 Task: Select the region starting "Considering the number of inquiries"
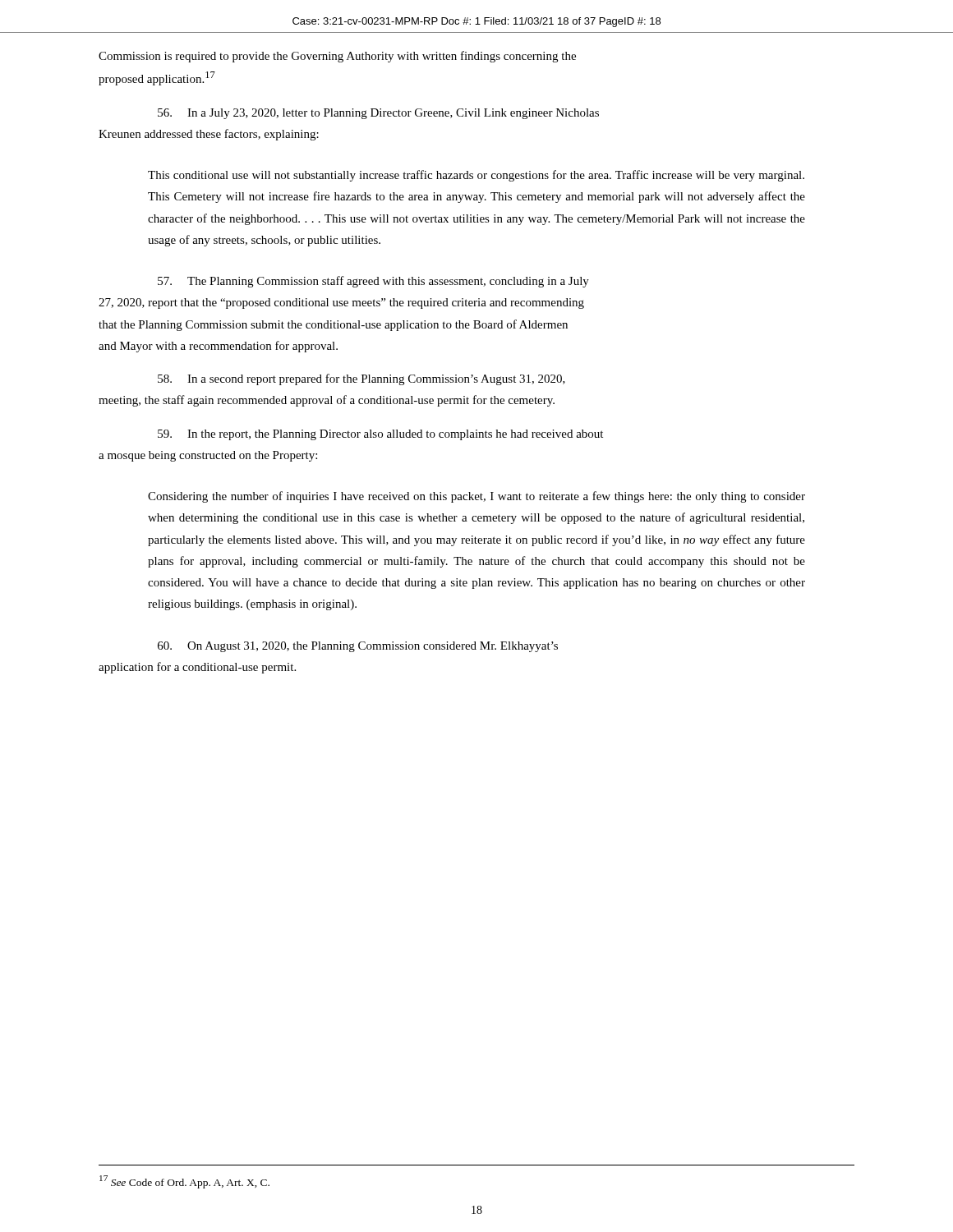pos(476,550)
